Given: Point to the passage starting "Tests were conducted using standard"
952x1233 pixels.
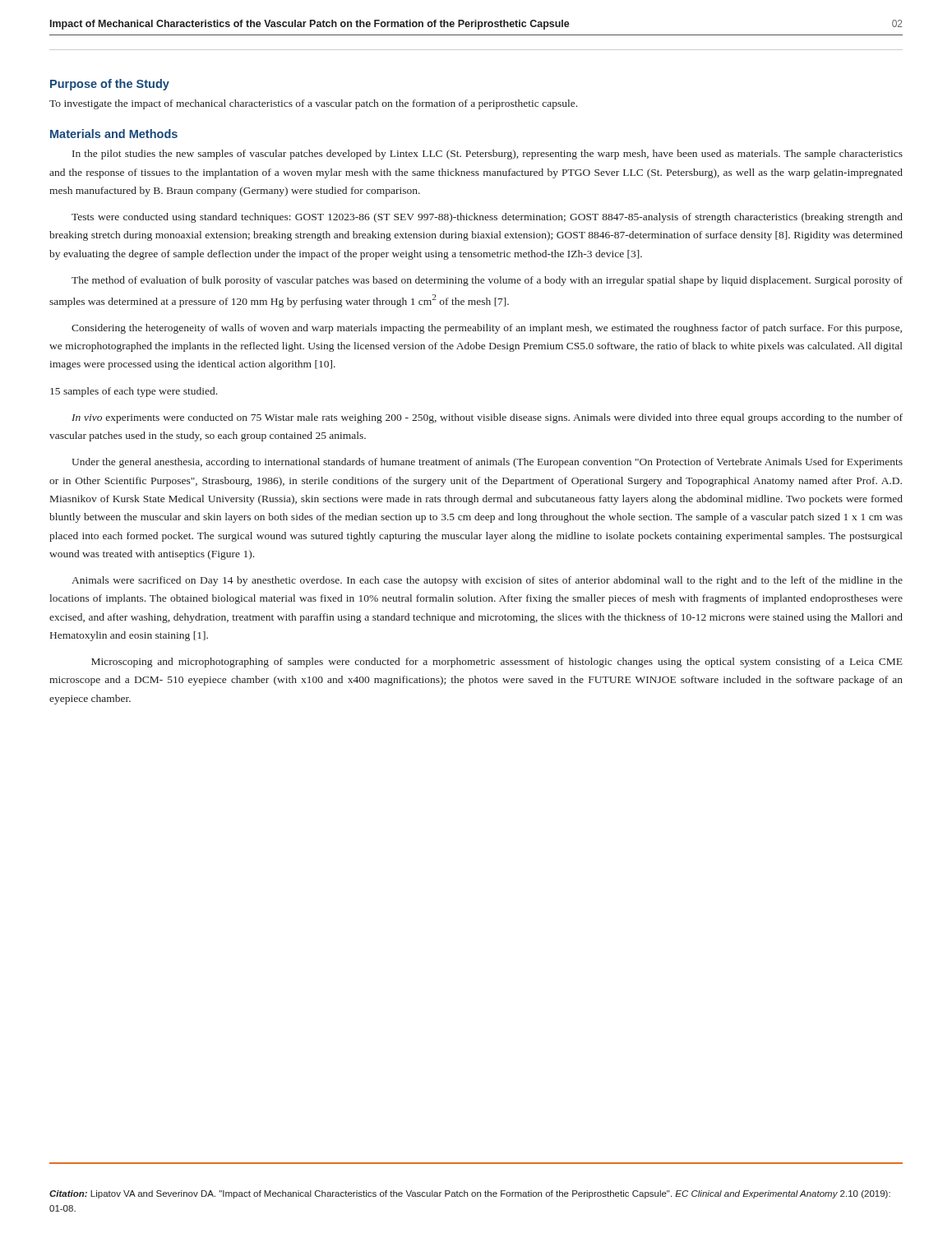Looking at the screenshot, I should click(476, 235).
